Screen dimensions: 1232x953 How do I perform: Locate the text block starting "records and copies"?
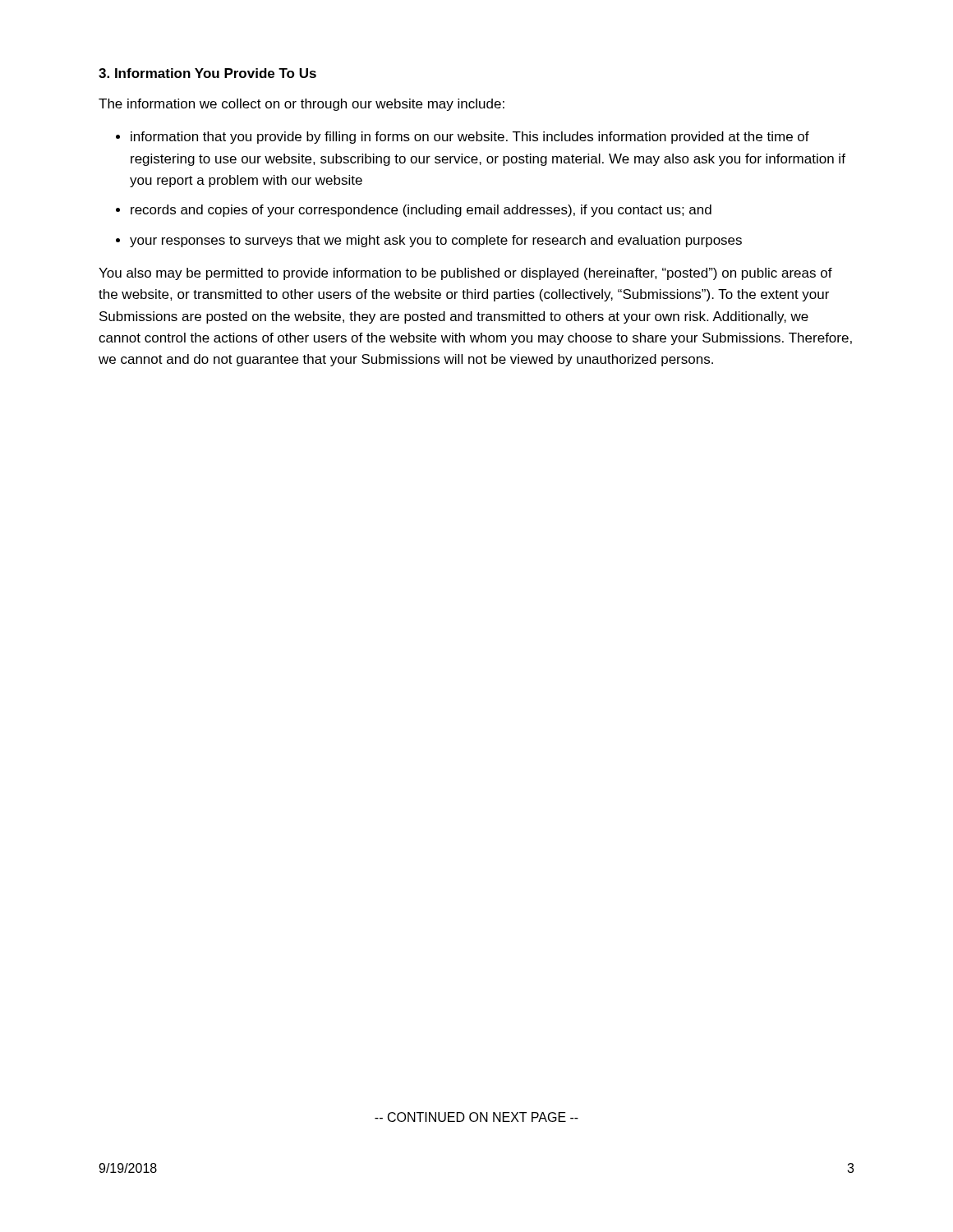pyautogui.click(x=421, y=210)
